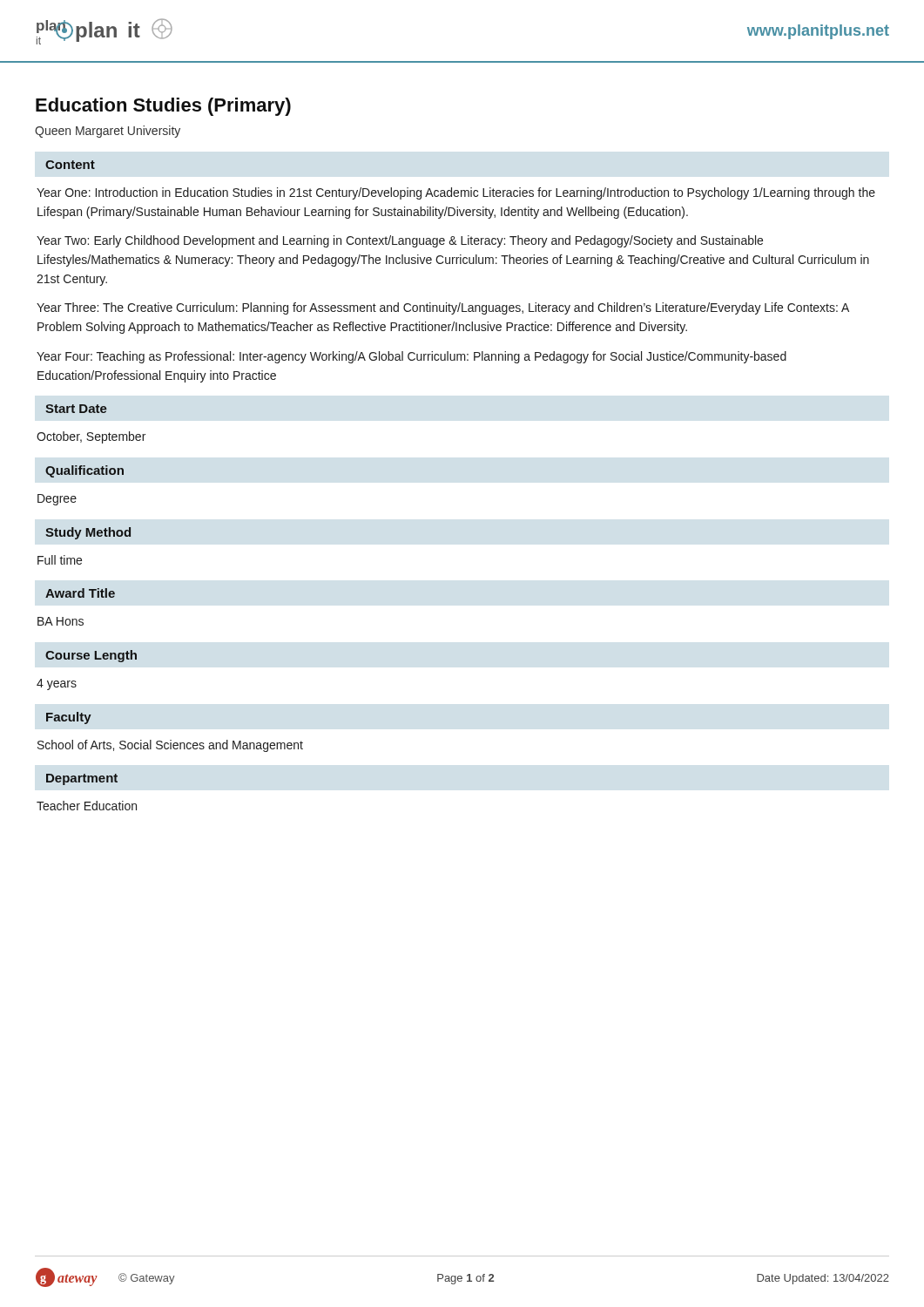Point to the text block starting "Education Studies (Primary)"
The width and height of the screenshot is (924, 1307).
point(163,105)
